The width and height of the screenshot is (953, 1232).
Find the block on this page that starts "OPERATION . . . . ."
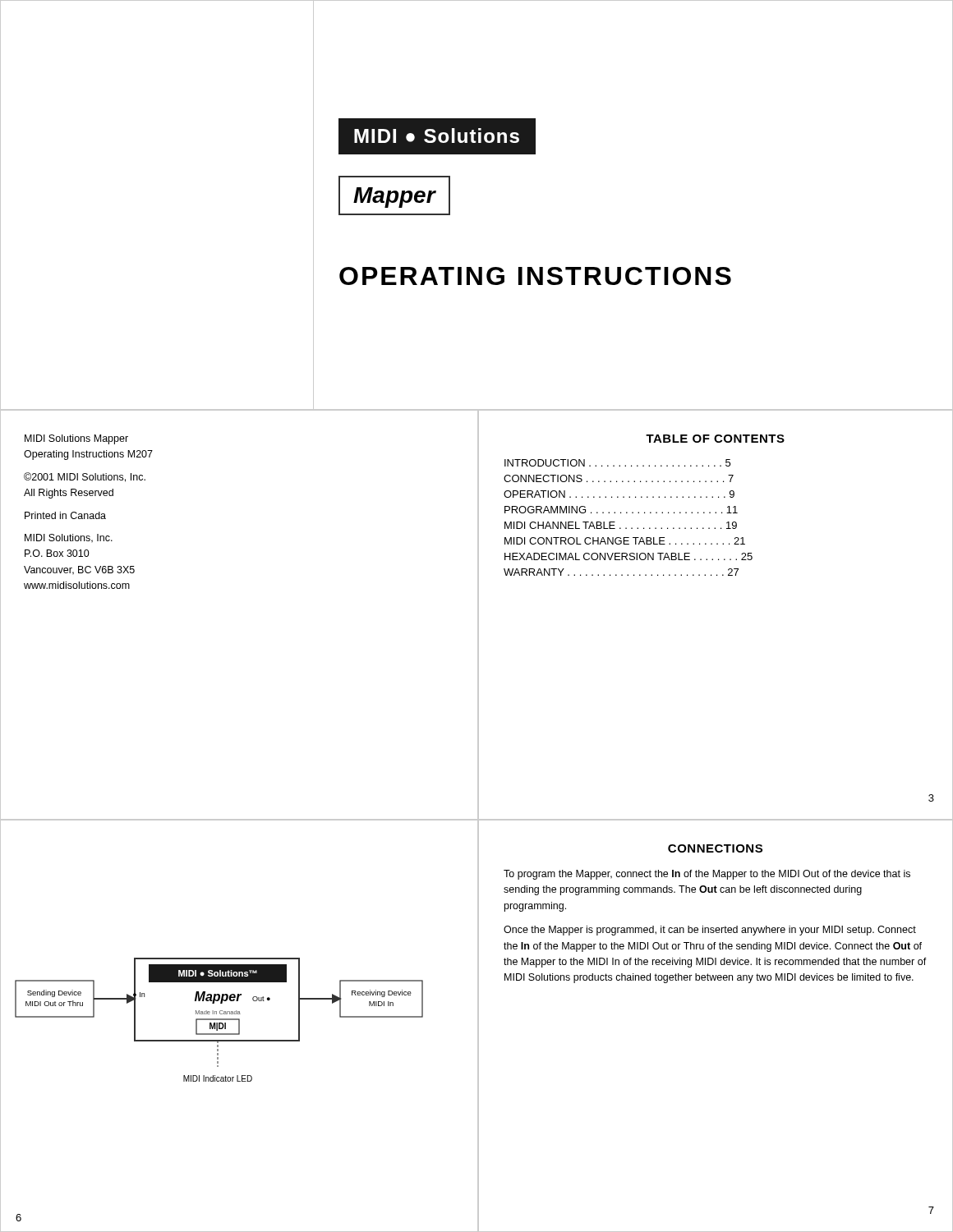(619, 494)
